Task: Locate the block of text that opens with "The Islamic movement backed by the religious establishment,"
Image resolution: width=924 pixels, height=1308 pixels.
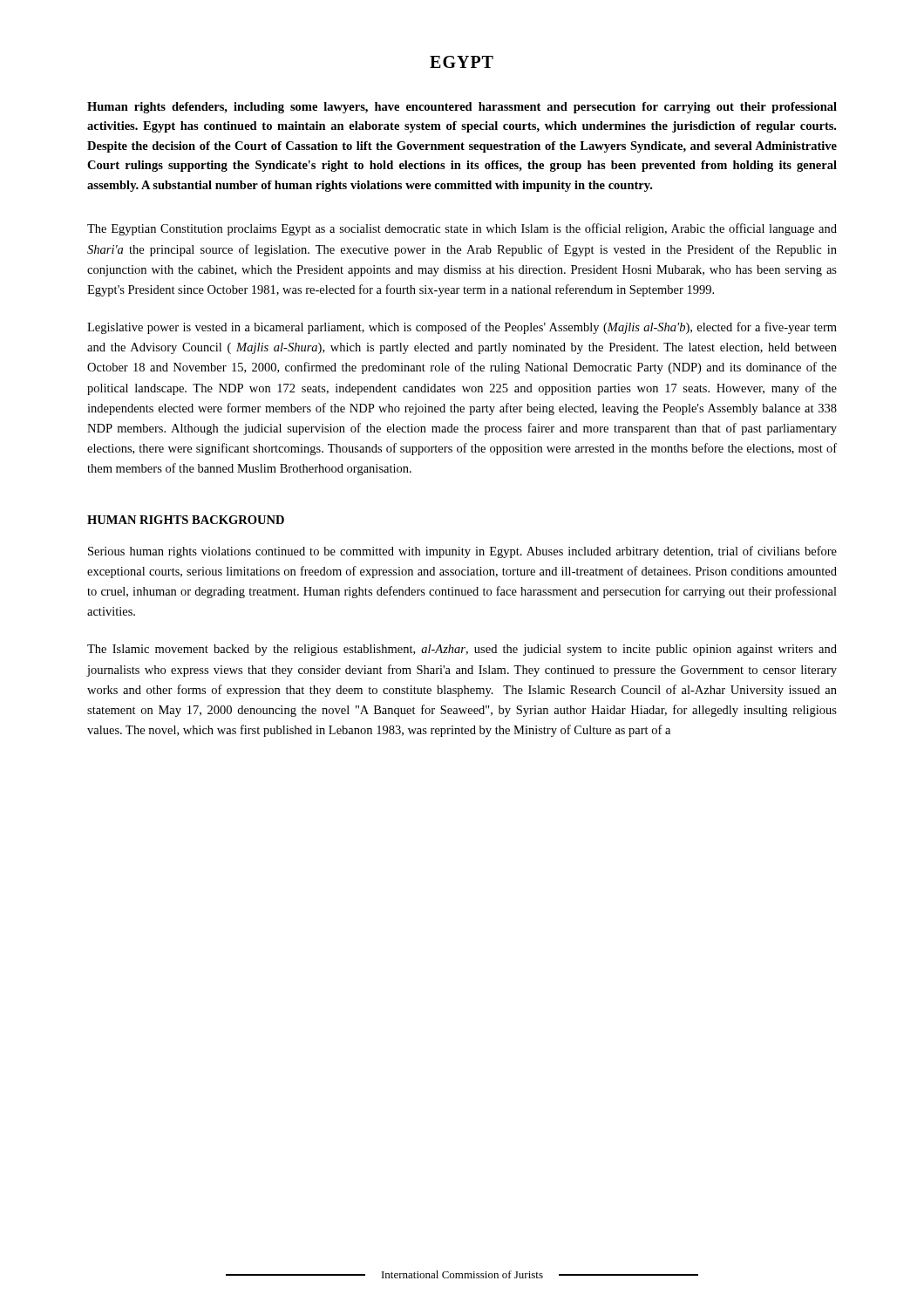Action: point(462,690)
